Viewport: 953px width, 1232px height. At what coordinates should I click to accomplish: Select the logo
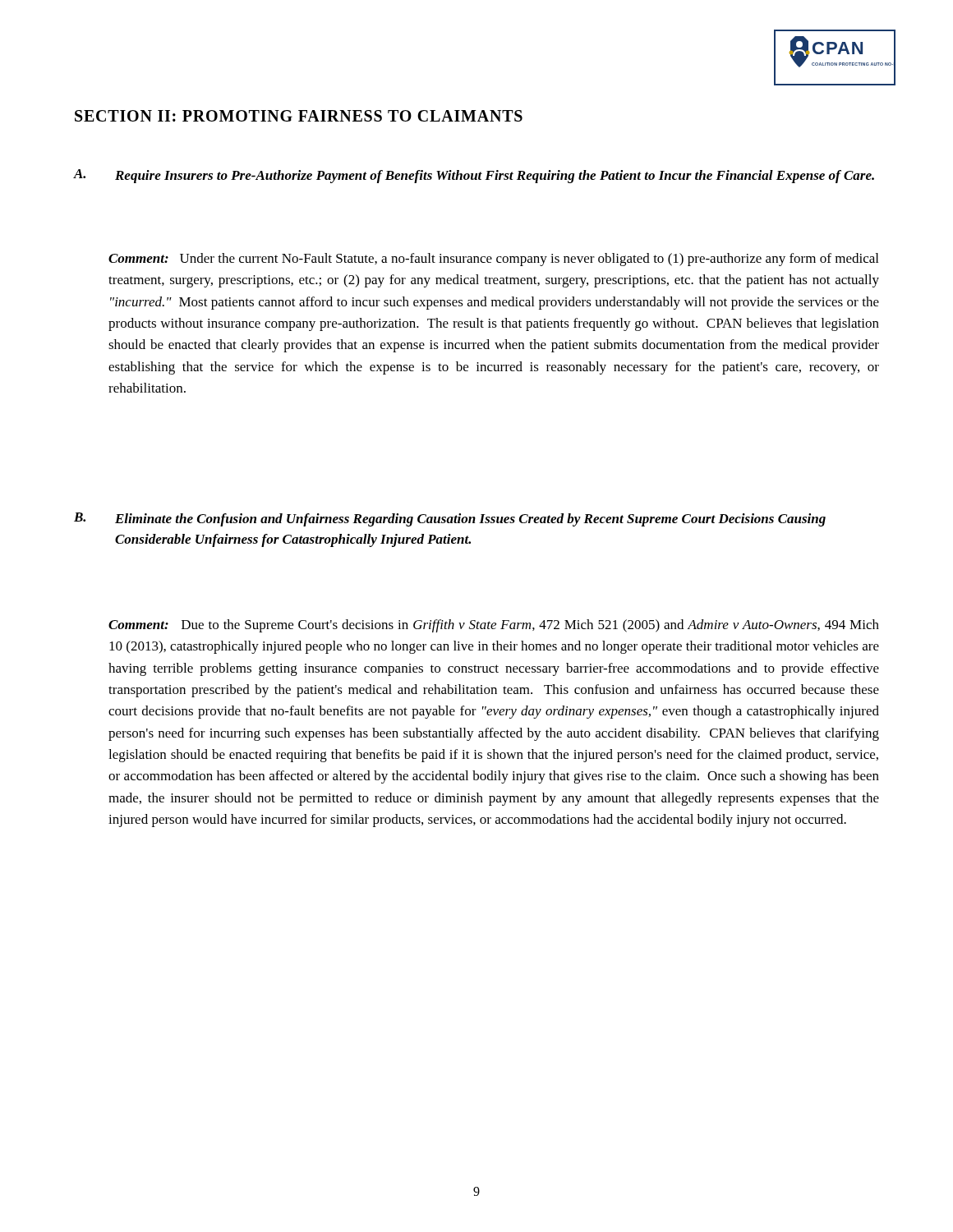(835, 57)
